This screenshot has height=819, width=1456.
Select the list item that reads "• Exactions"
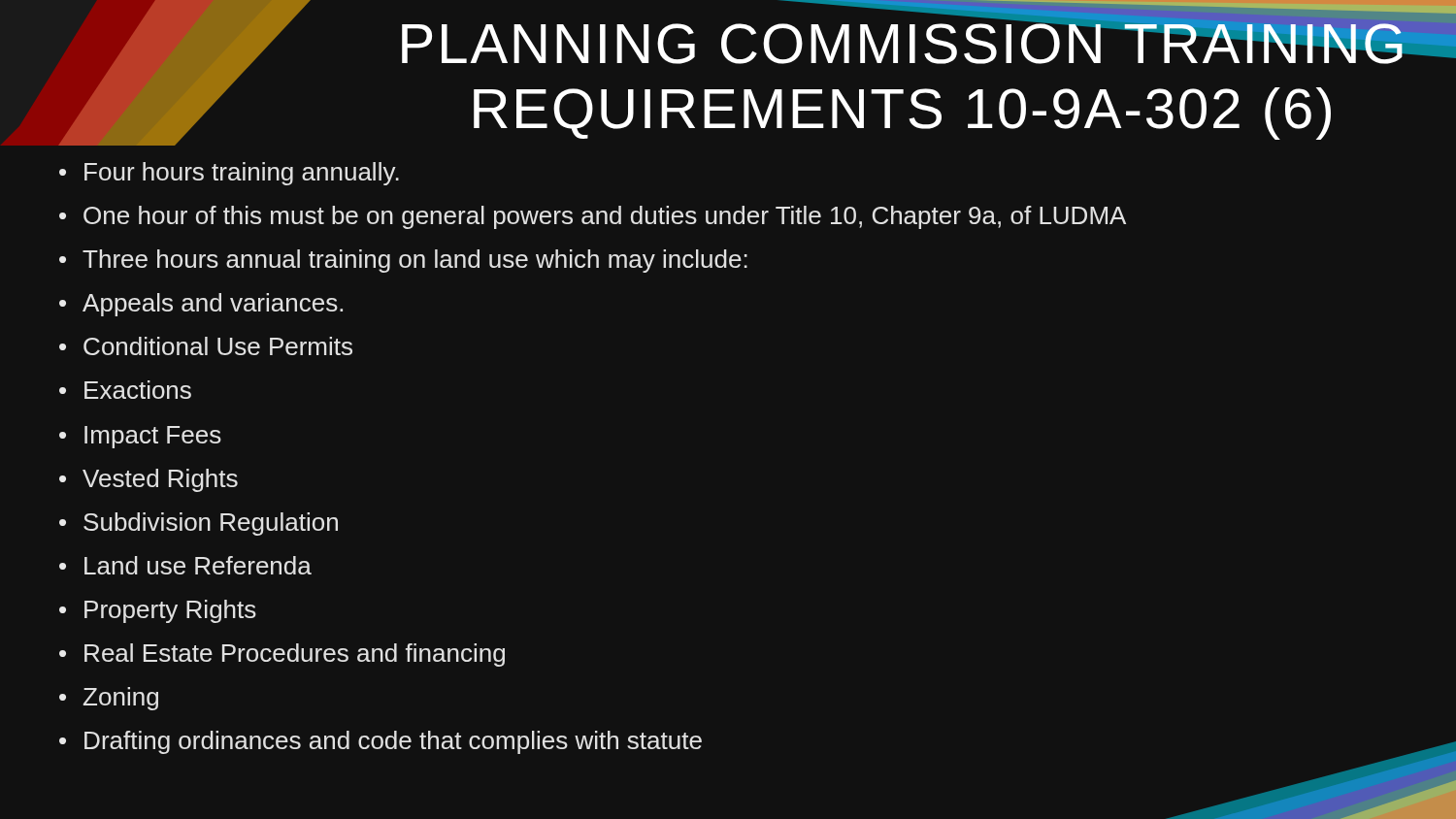click(x=125, y=391)
